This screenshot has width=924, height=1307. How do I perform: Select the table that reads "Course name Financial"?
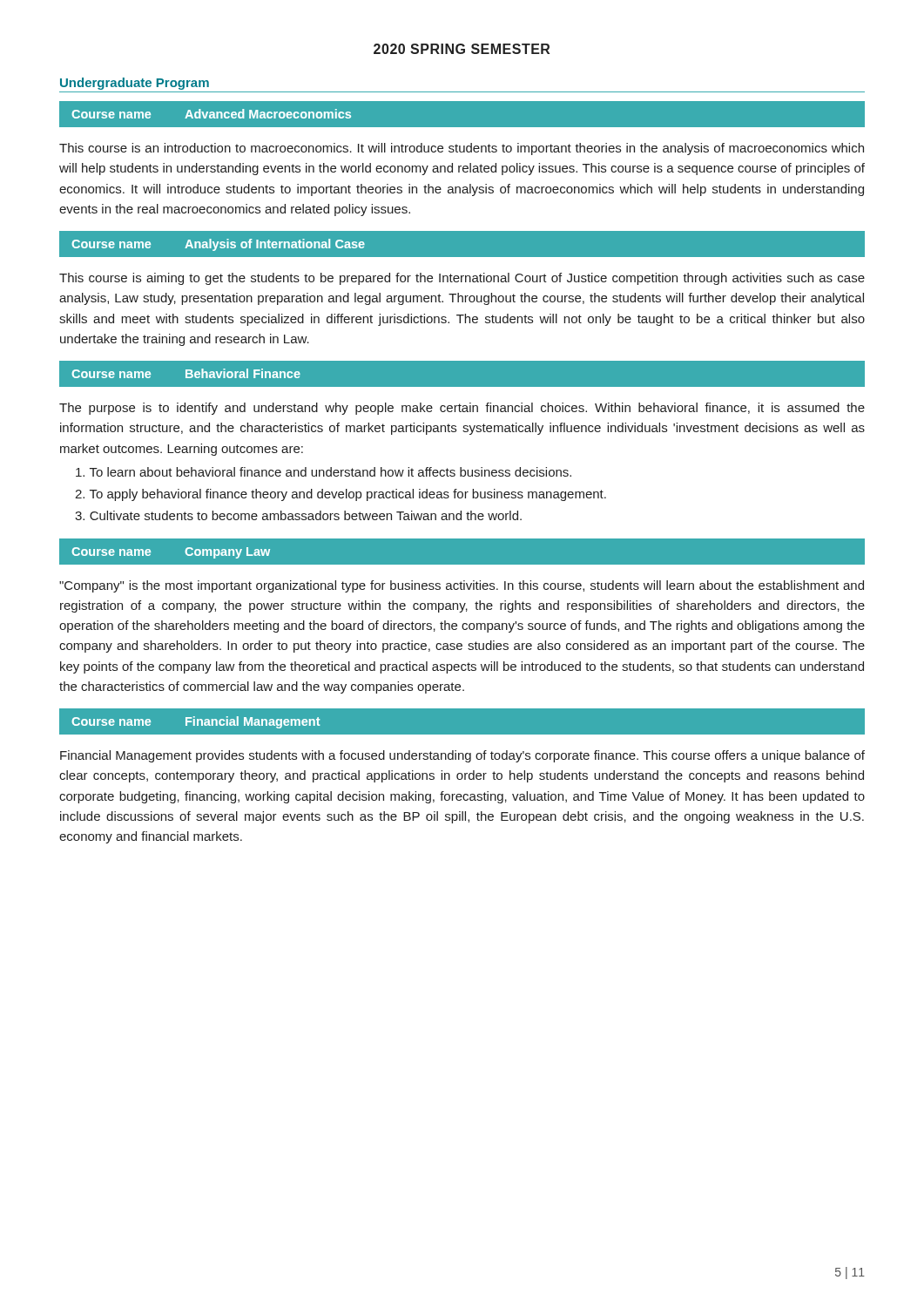tap(462, 721)
